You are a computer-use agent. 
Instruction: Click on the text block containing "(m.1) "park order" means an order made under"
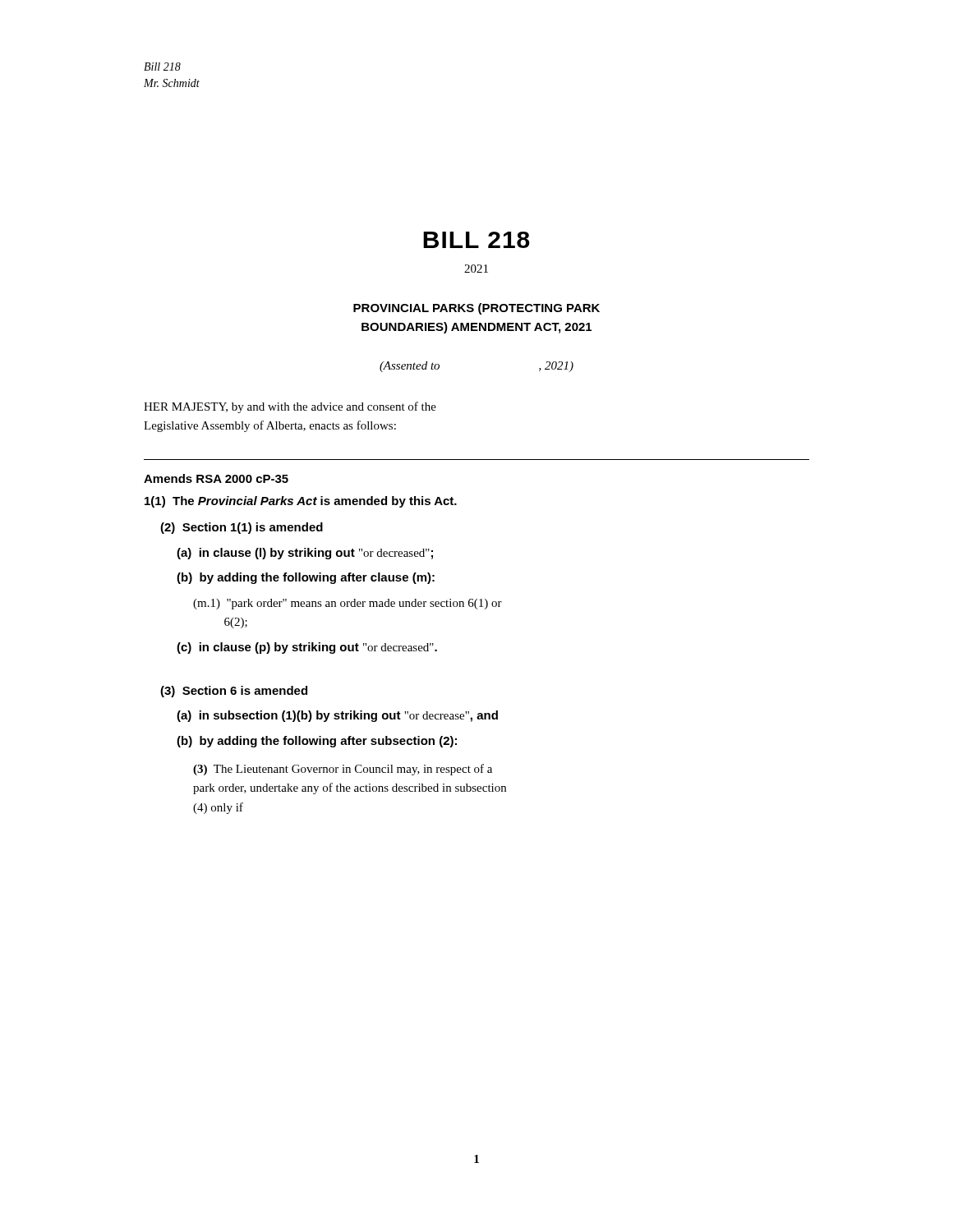(347, 612)
